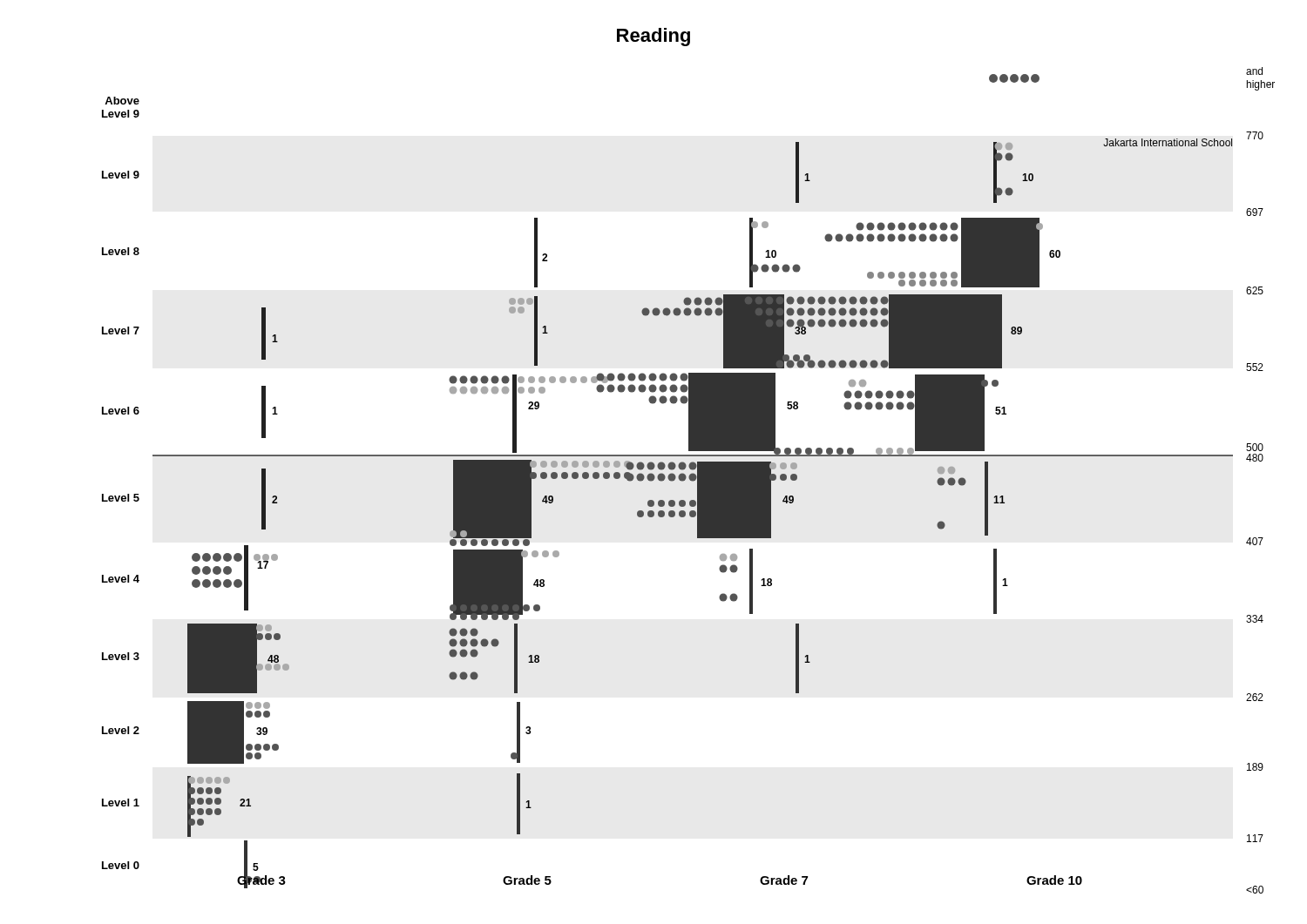
Task: Select a bar chart
Action: [x=667, y=477]
